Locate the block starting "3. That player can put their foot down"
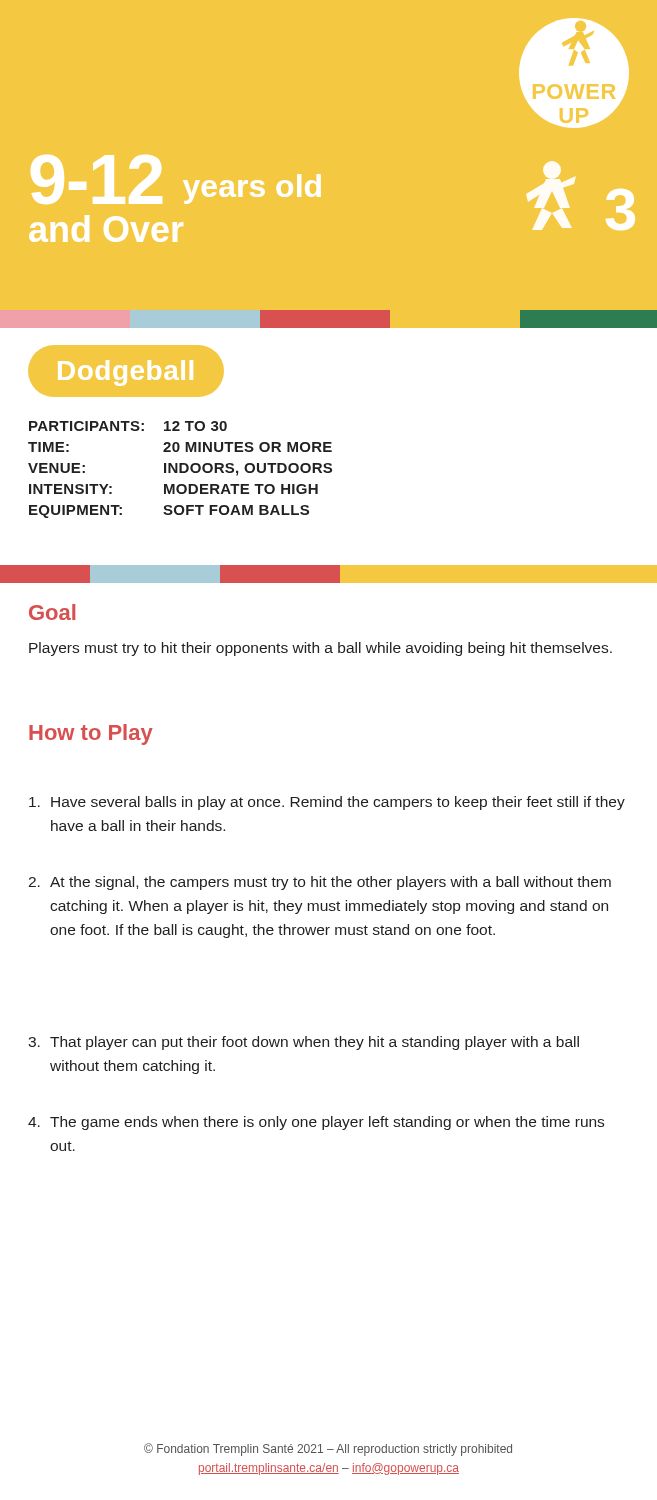657x1500 pixels. tap(328, 1054)
